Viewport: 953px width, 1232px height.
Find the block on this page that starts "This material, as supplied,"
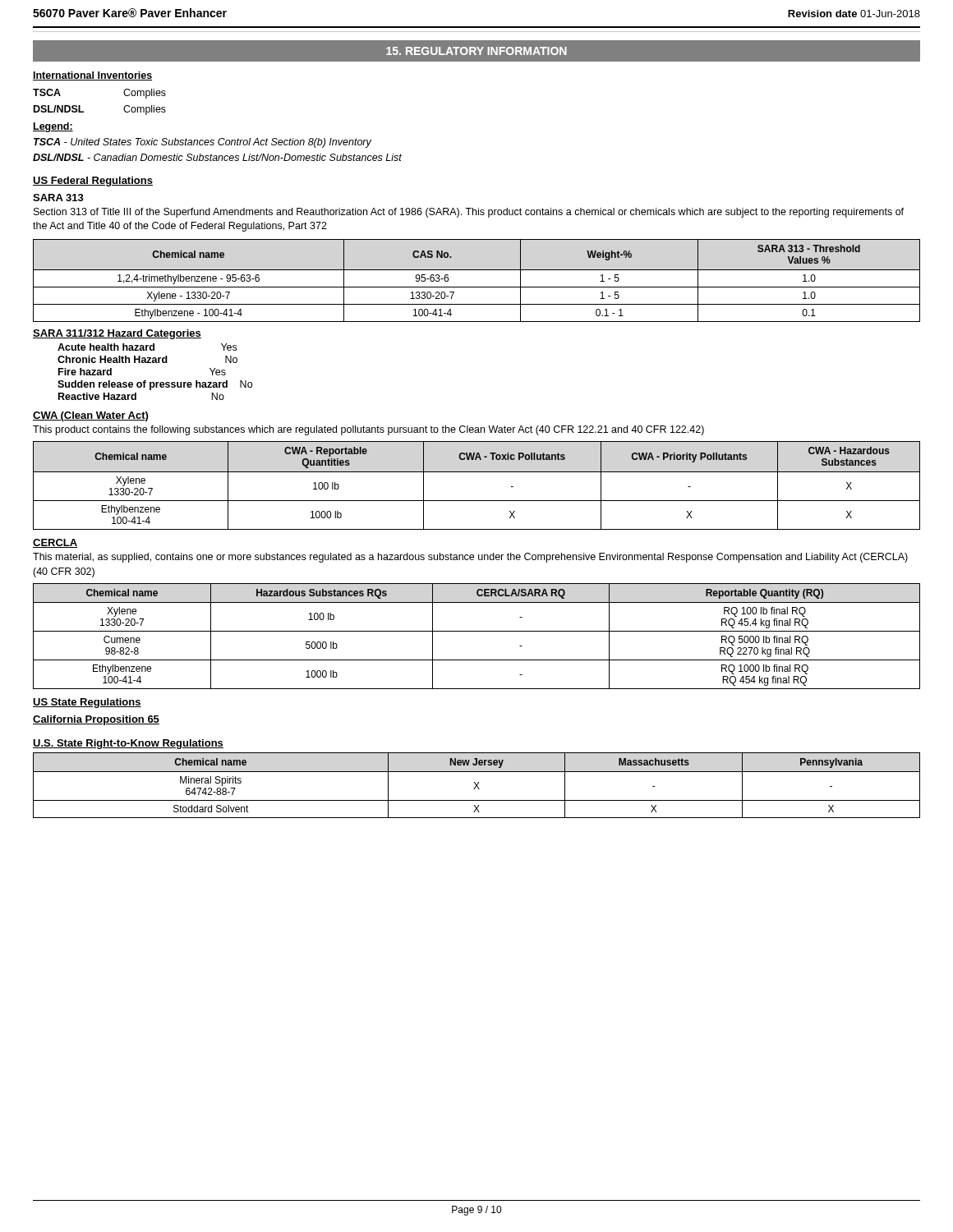coord(470,564)
